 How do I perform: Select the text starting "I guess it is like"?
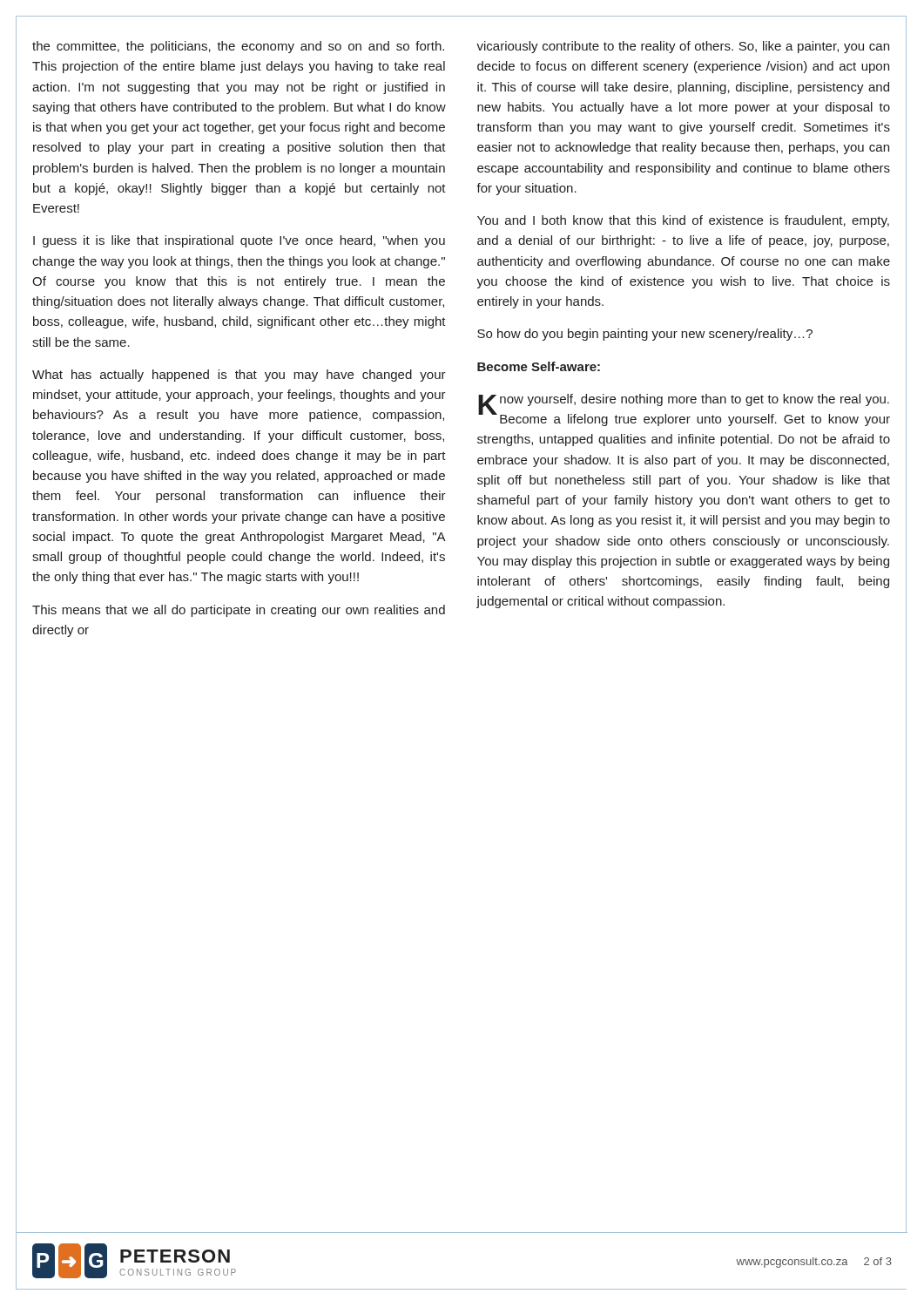coord(239,291)
